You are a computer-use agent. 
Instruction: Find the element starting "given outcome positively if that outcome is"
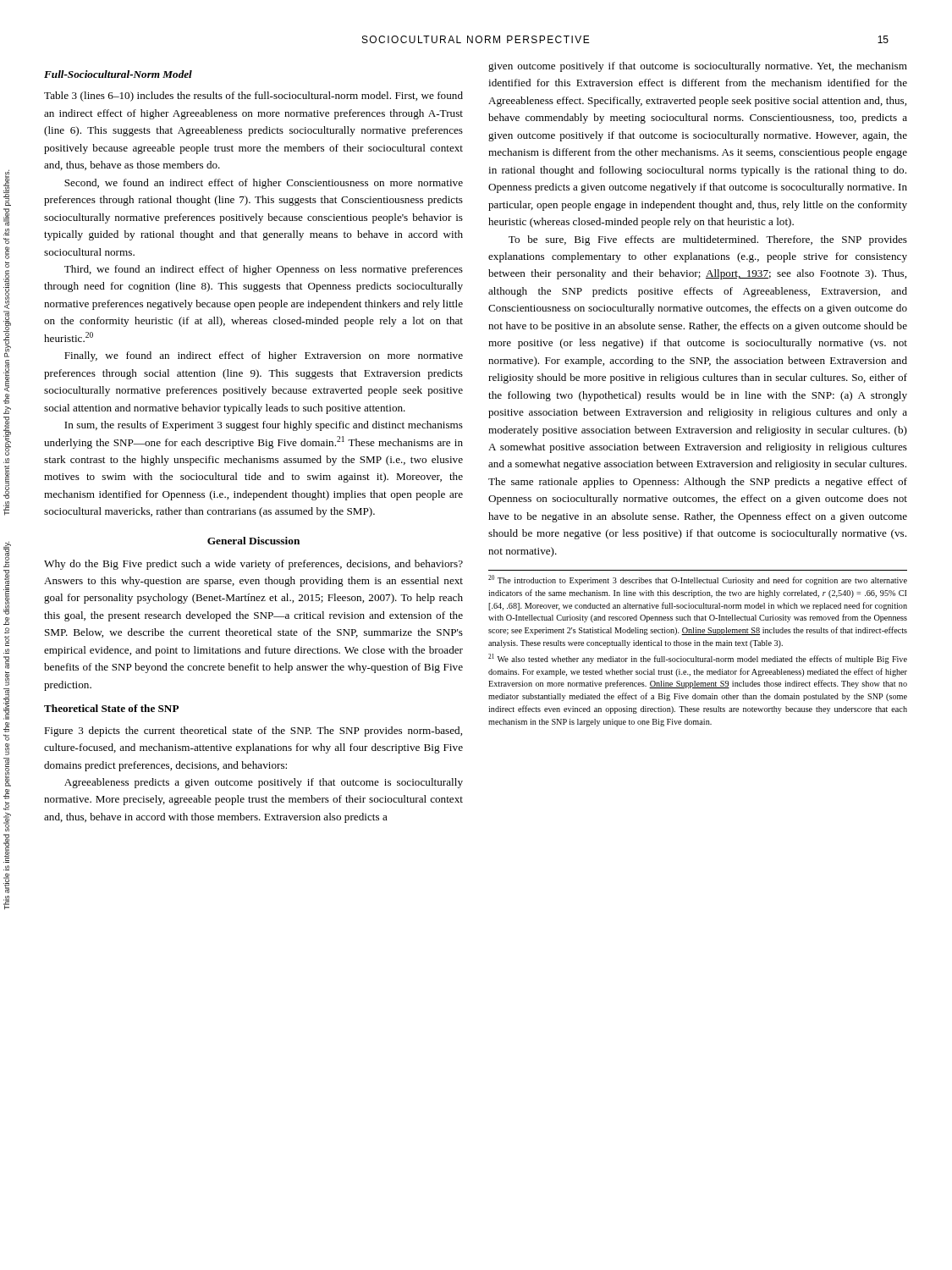(698, 309)
